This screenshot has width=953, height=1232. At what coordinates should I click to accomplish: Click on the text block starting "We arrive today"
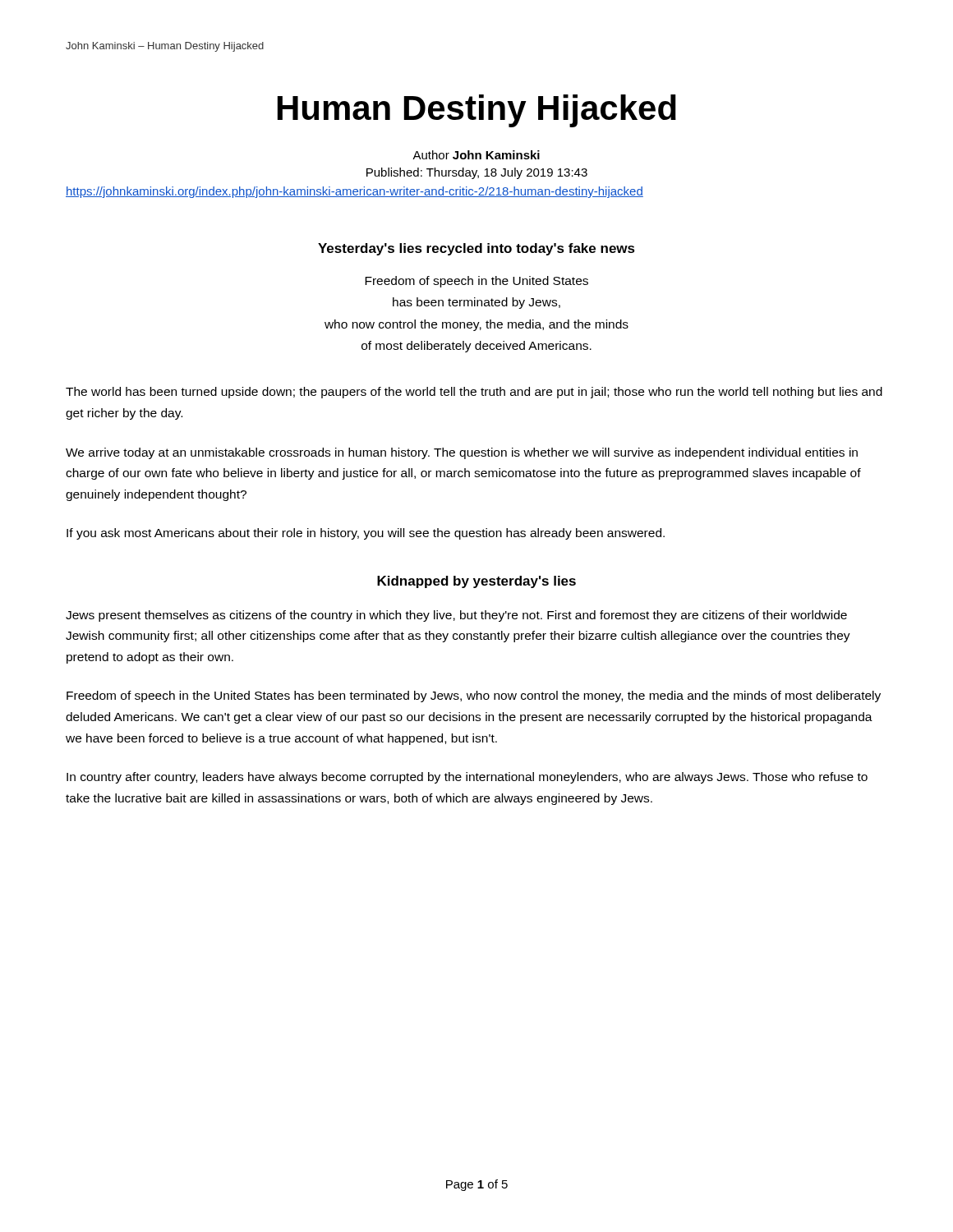tap(463, 473)
